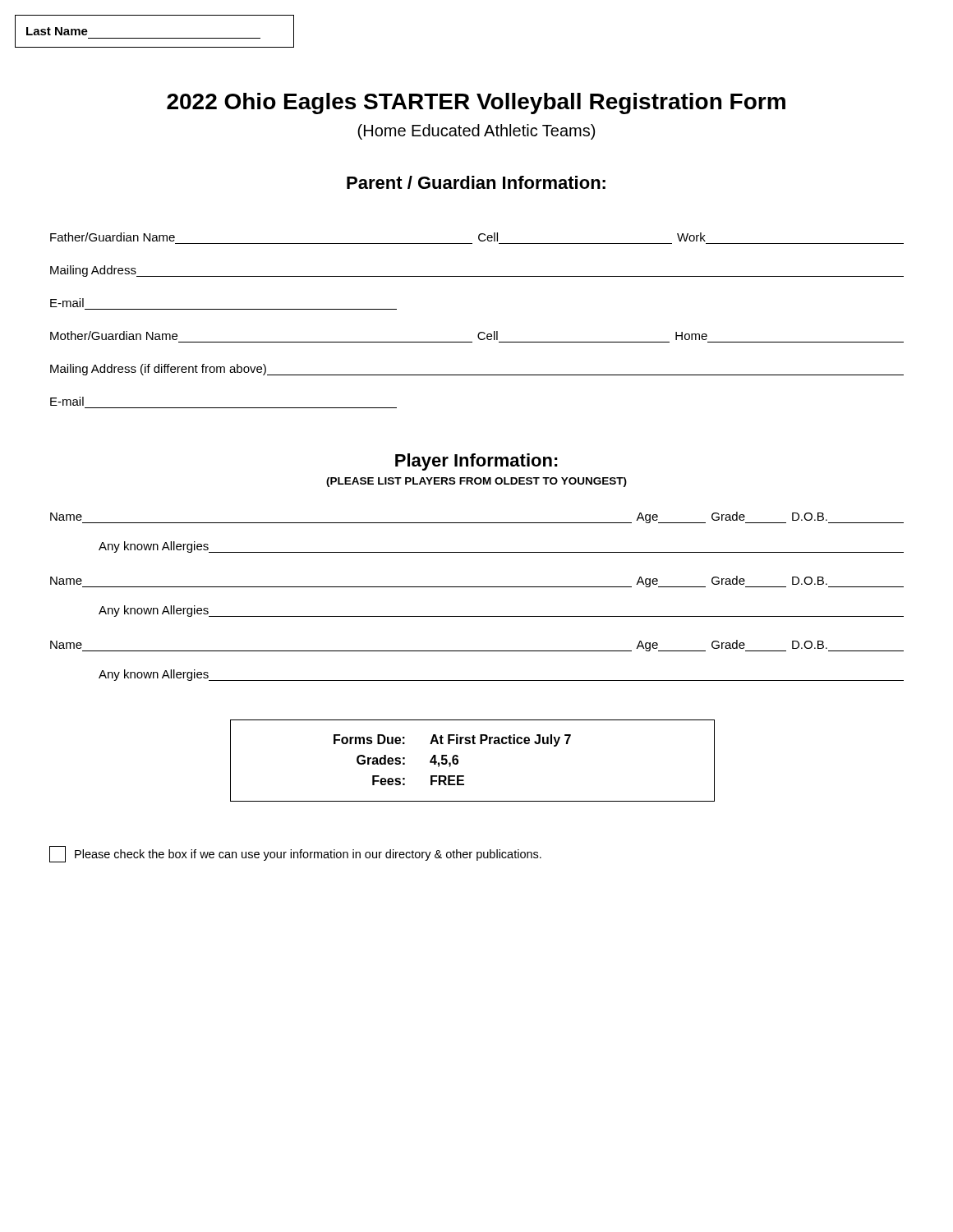Image resolution: width=953 pixels, height=1232 pixels.
Task: Point to "2022 Ohio Eagles STARTER Volleyball Registration Form"
Action: click(476, 101)
